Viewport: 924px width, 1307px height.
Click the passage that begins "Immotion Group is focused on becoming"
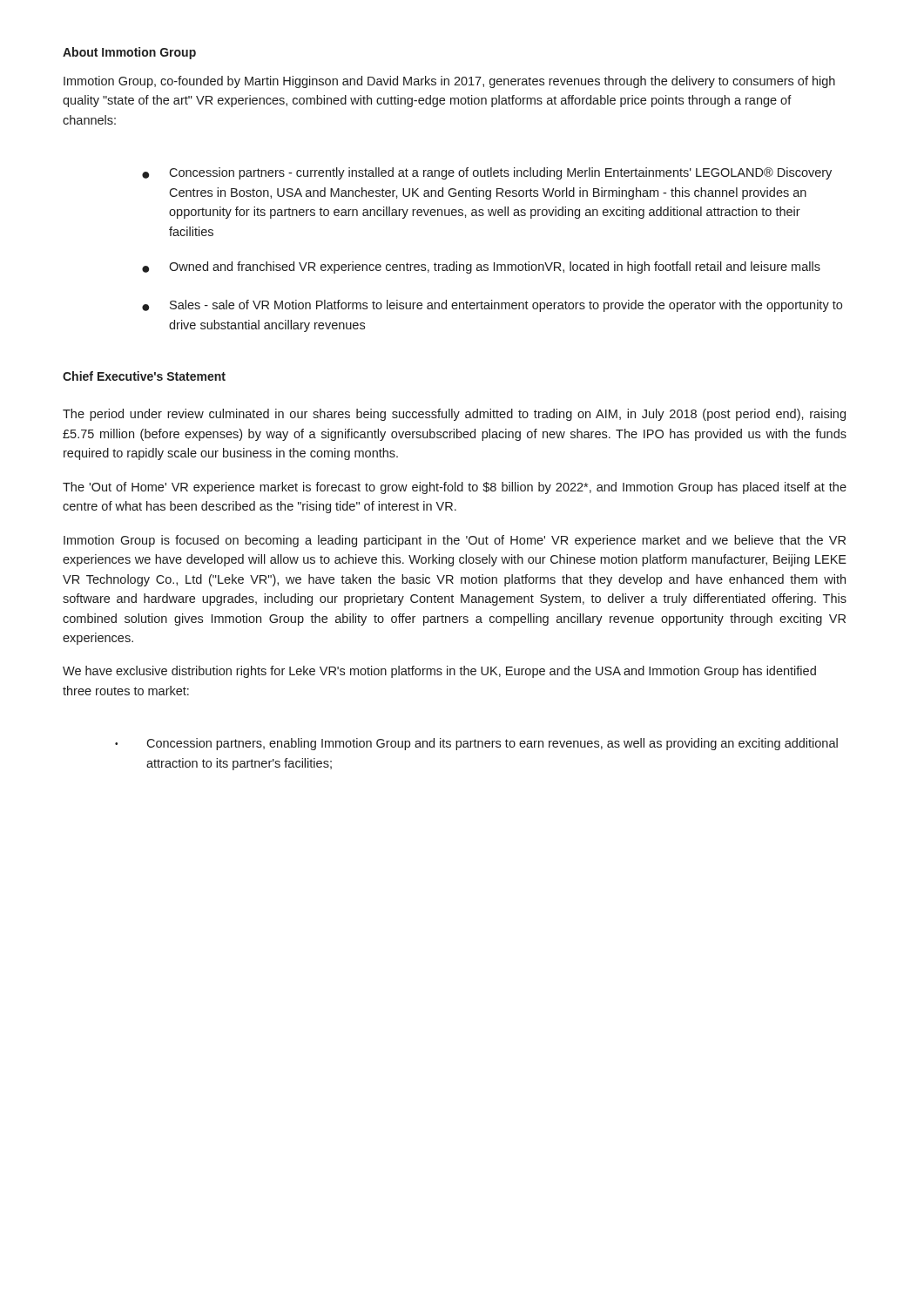point(455,589)
